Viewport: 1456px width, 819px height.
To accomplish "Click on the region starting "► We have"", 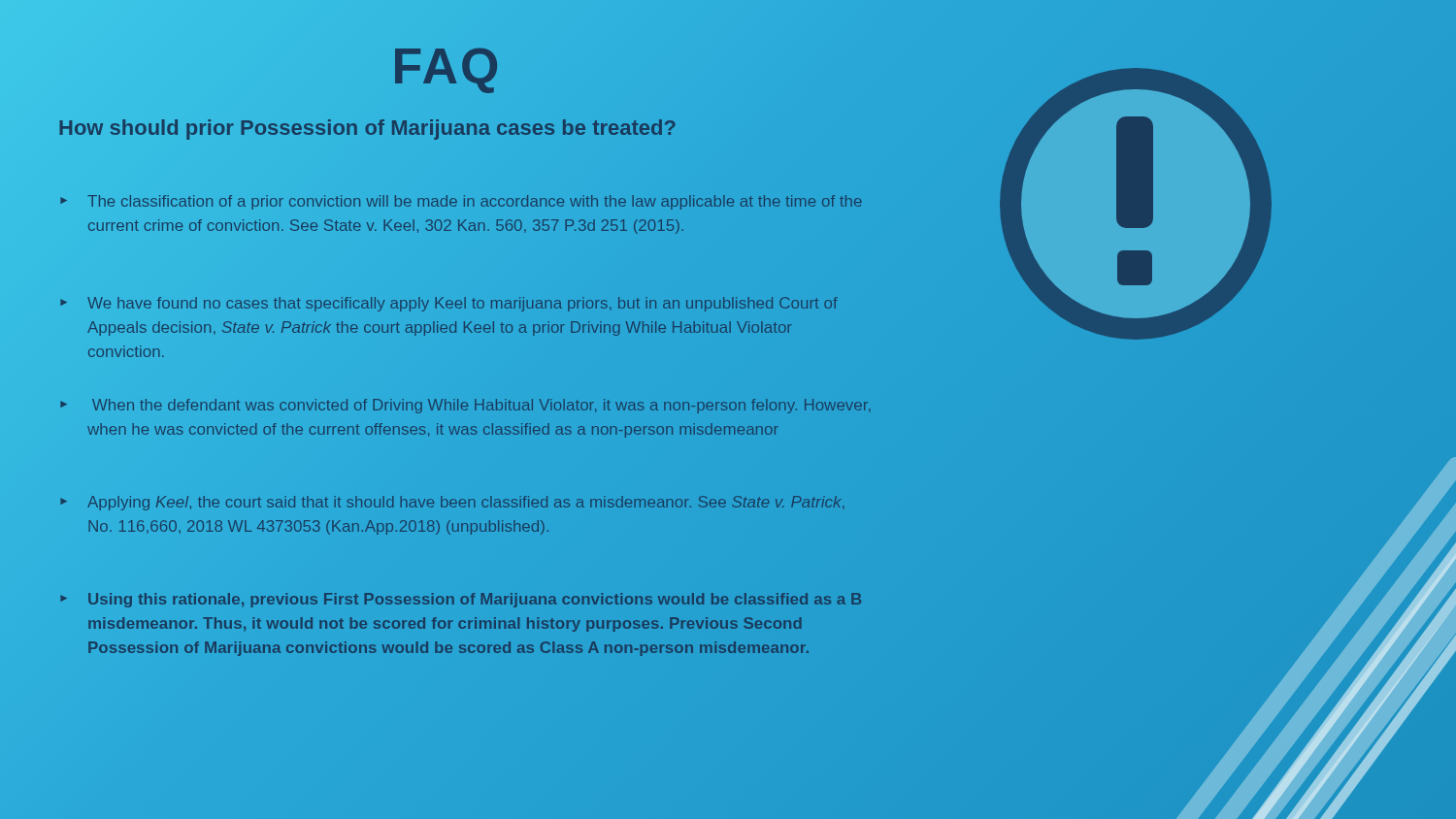I will [466, 328].
